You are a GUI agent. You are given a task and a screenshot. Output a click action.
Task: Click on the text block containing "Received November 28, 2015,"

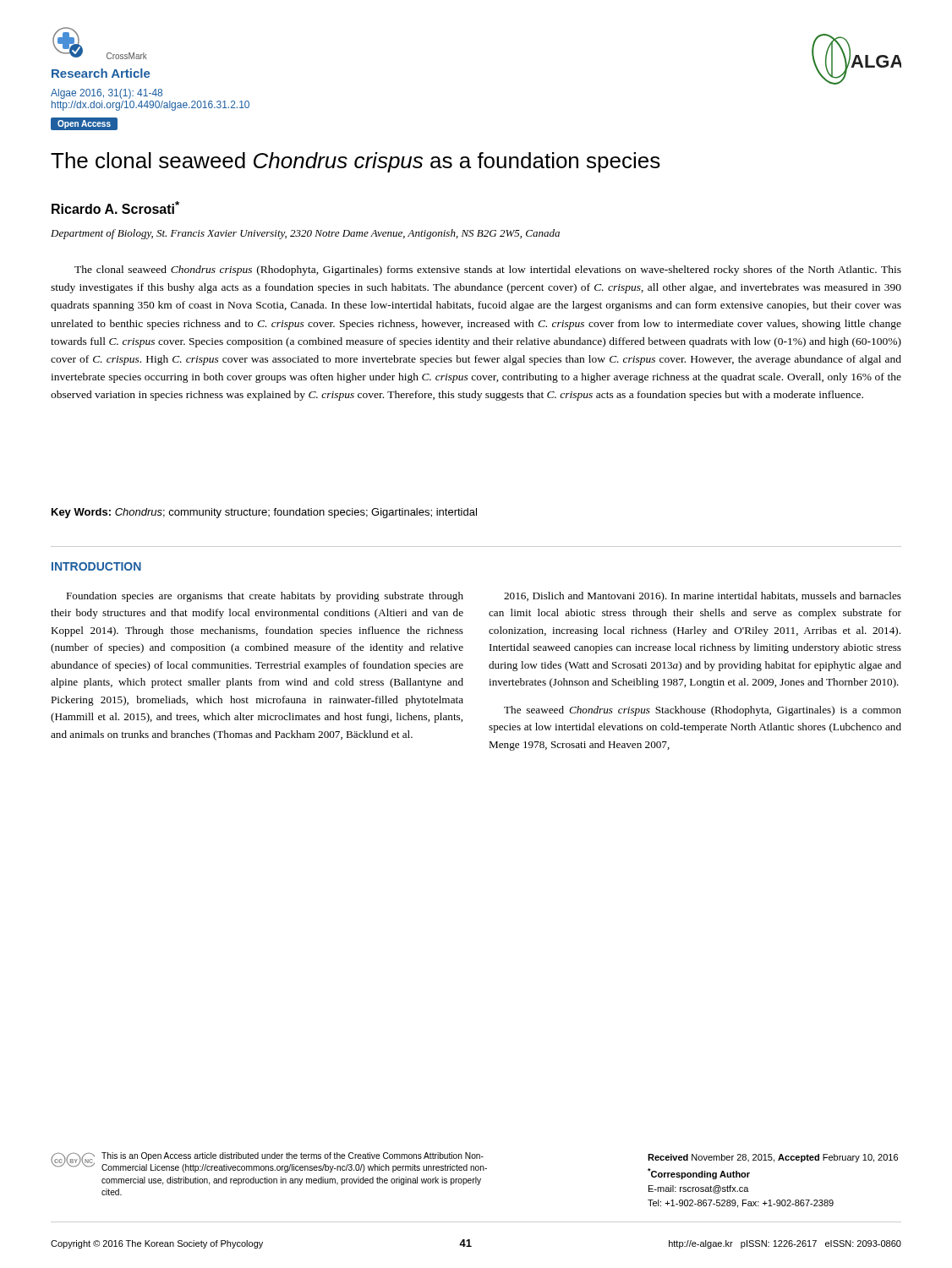click(x=773, y=1158)
